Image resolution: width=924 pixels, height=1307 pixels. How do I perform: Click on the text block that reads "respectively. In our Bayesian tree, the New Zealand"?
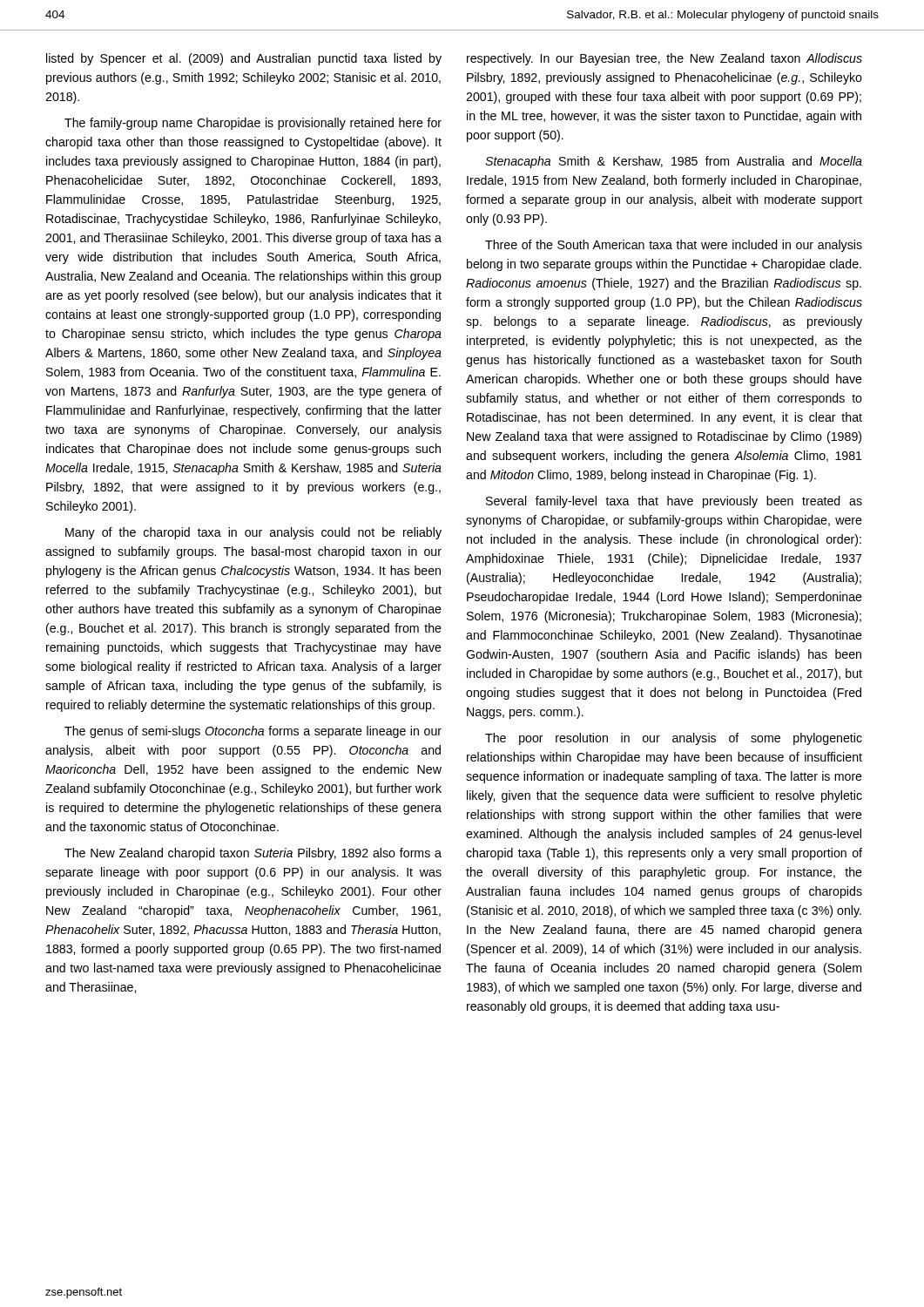click(664, 532)
